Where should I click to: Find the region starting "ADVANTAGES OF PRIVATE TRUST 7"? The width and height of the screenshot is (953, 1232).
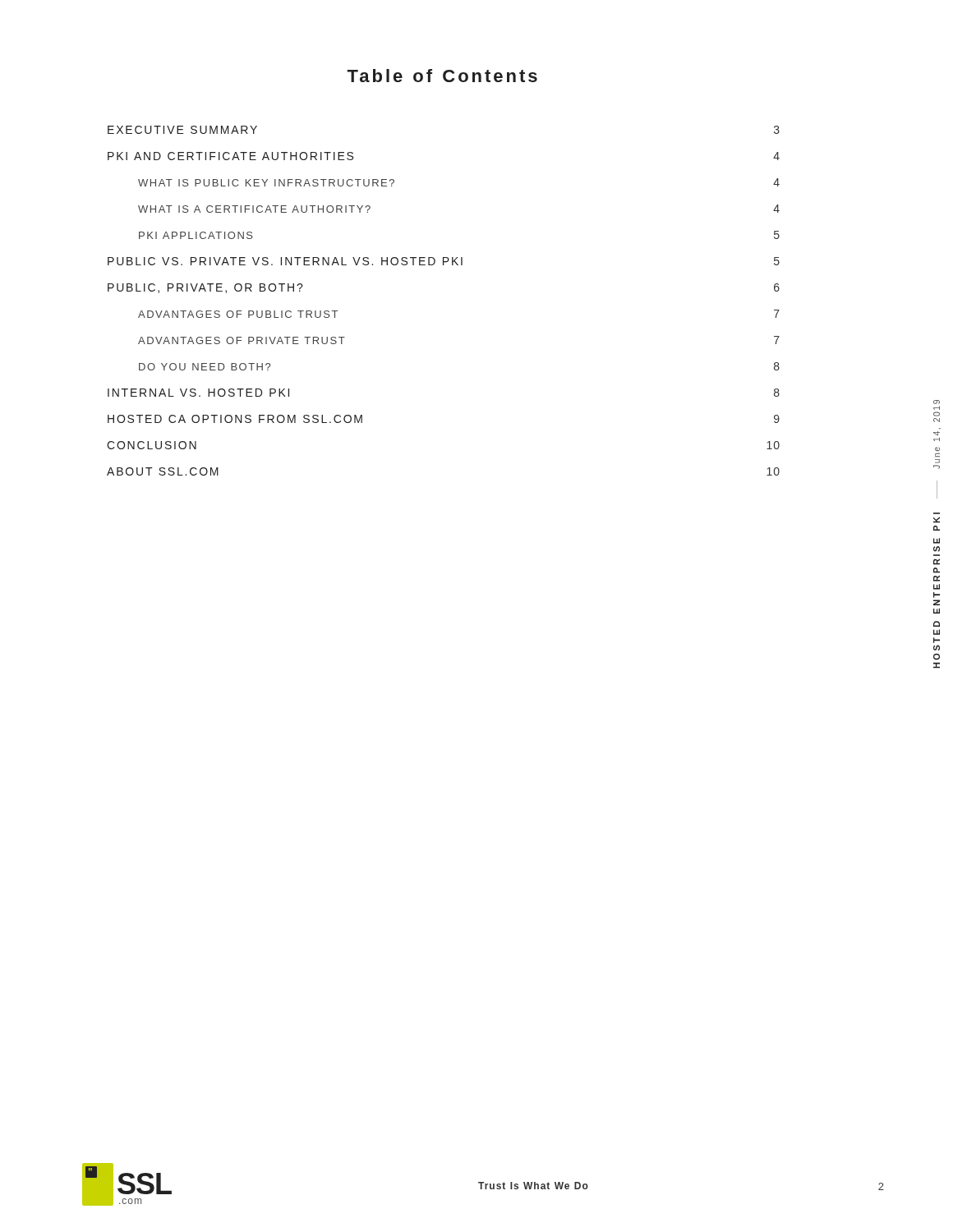point(239,340)
